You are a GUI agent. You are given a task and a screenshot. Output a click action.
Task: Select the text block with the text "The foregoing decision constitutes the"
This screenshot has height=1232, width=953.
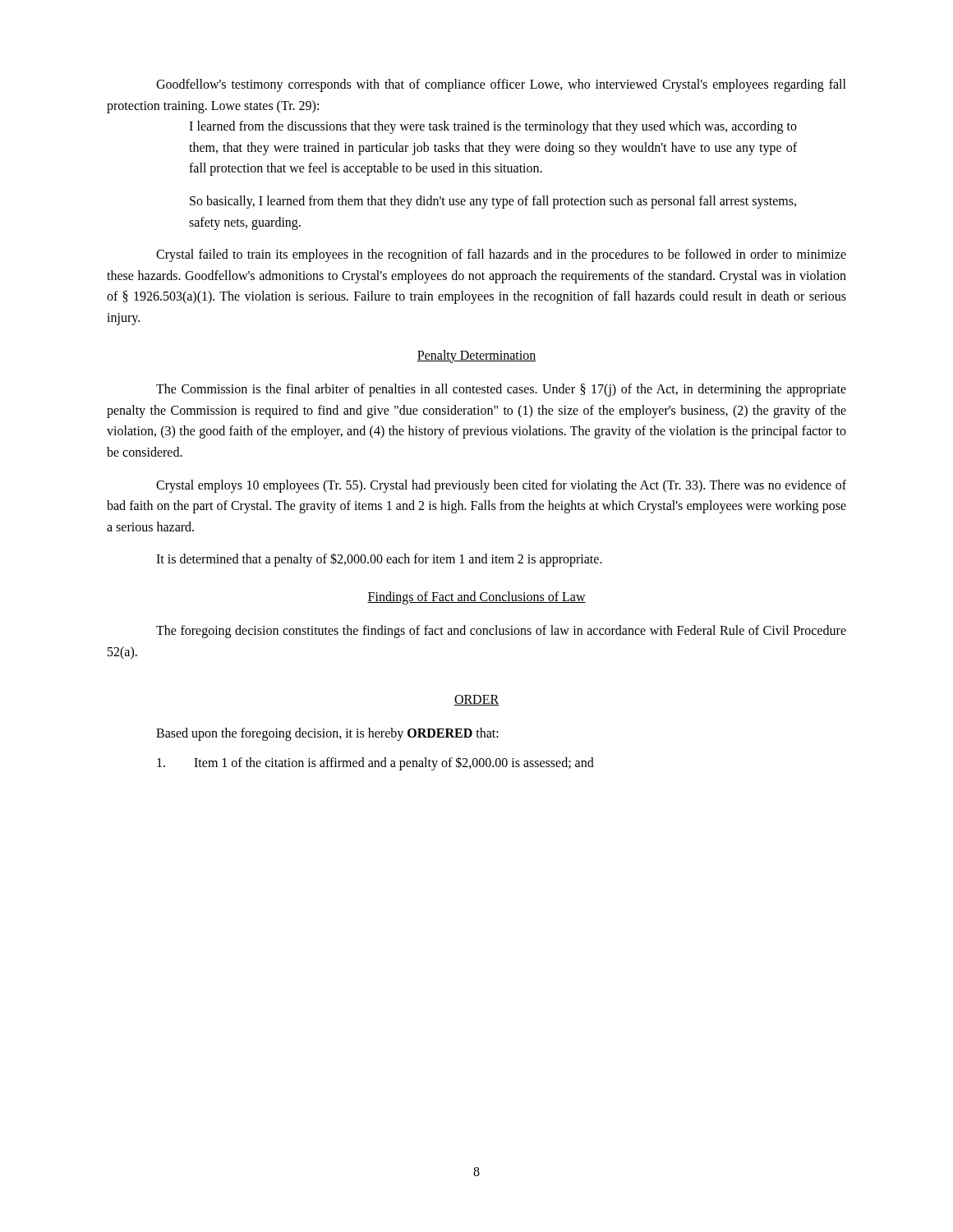pos(476,642)
